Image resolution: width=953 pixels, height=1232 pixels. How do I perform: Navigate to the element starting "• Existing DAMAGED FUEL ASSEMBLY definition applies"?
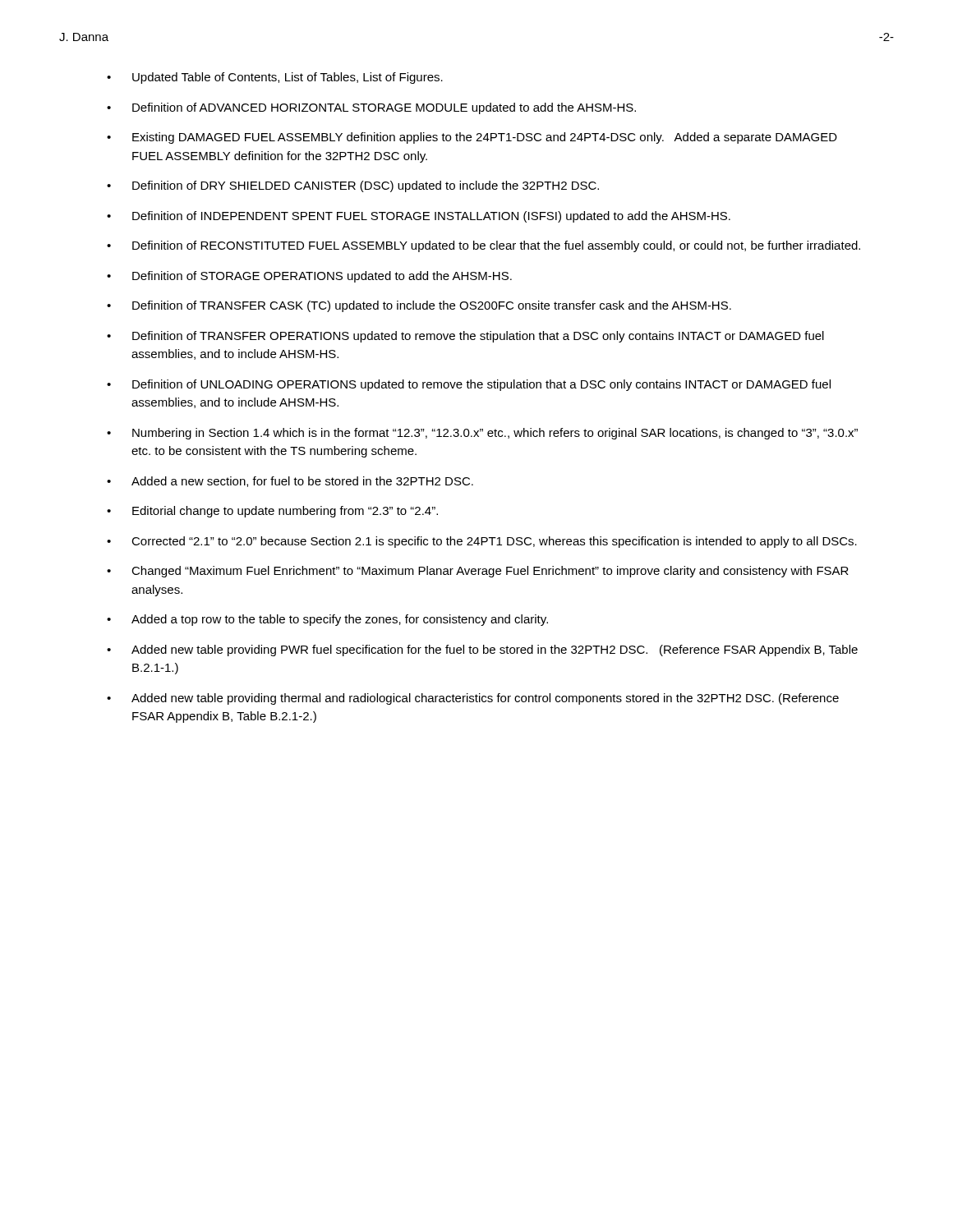[x=489, y=147]
